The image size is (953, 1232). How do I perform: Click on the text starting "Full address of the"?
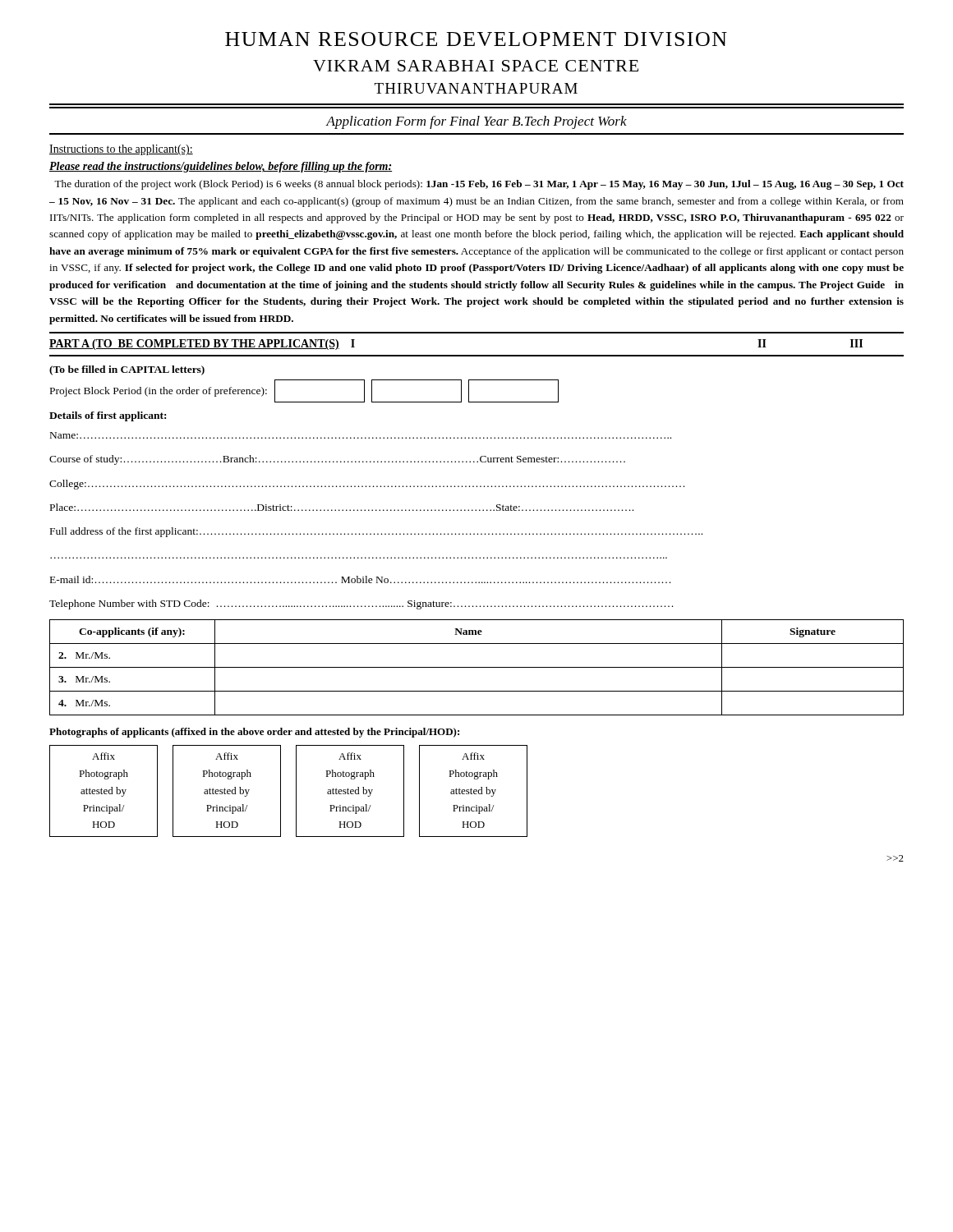pyautogui.click(x=376, y=531)
